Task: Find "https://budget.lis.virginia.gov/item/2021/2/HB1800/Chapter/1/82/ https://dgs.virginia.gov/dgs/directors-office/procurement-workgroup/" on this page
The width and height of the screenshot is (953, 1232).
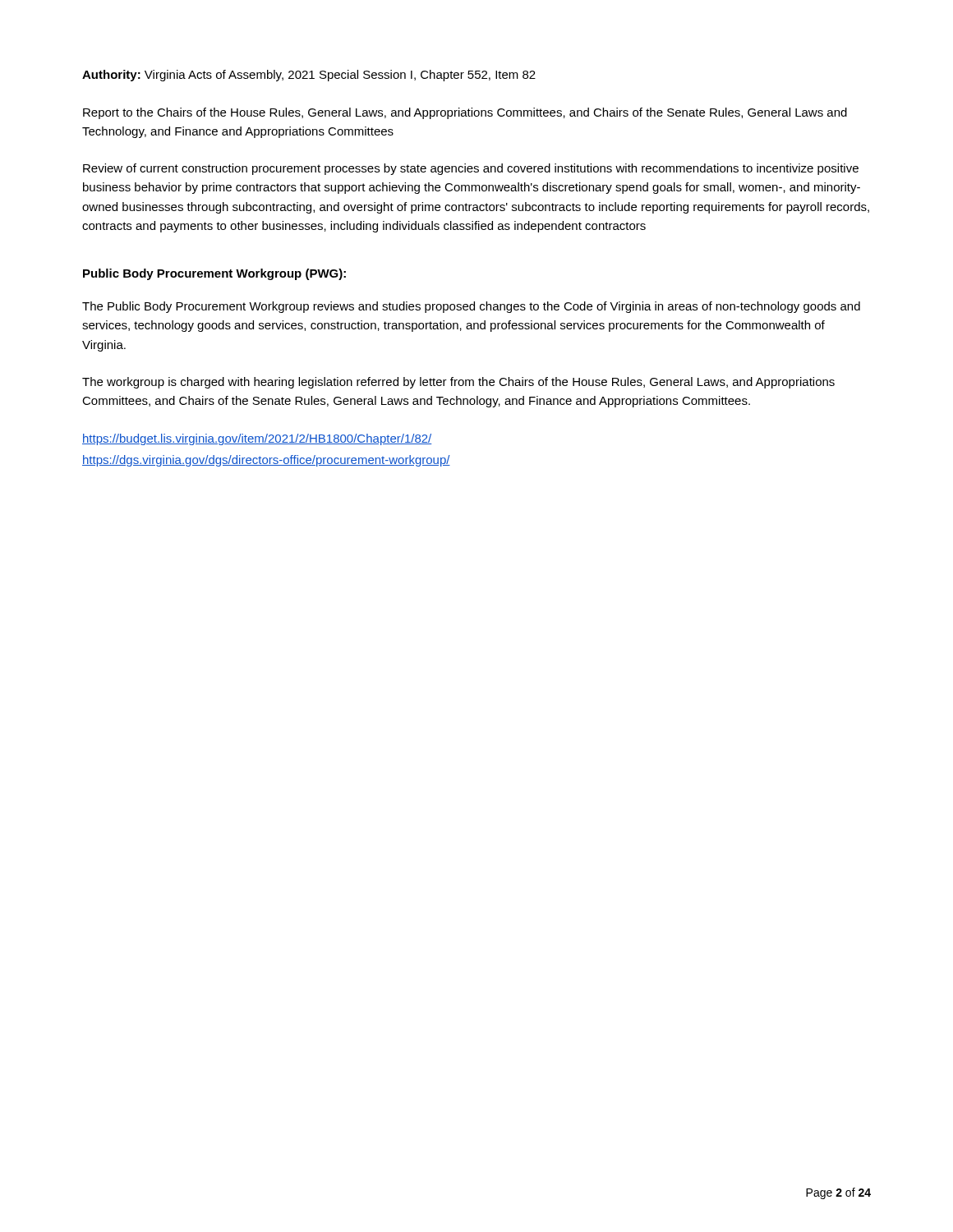Action: [266, 449]
